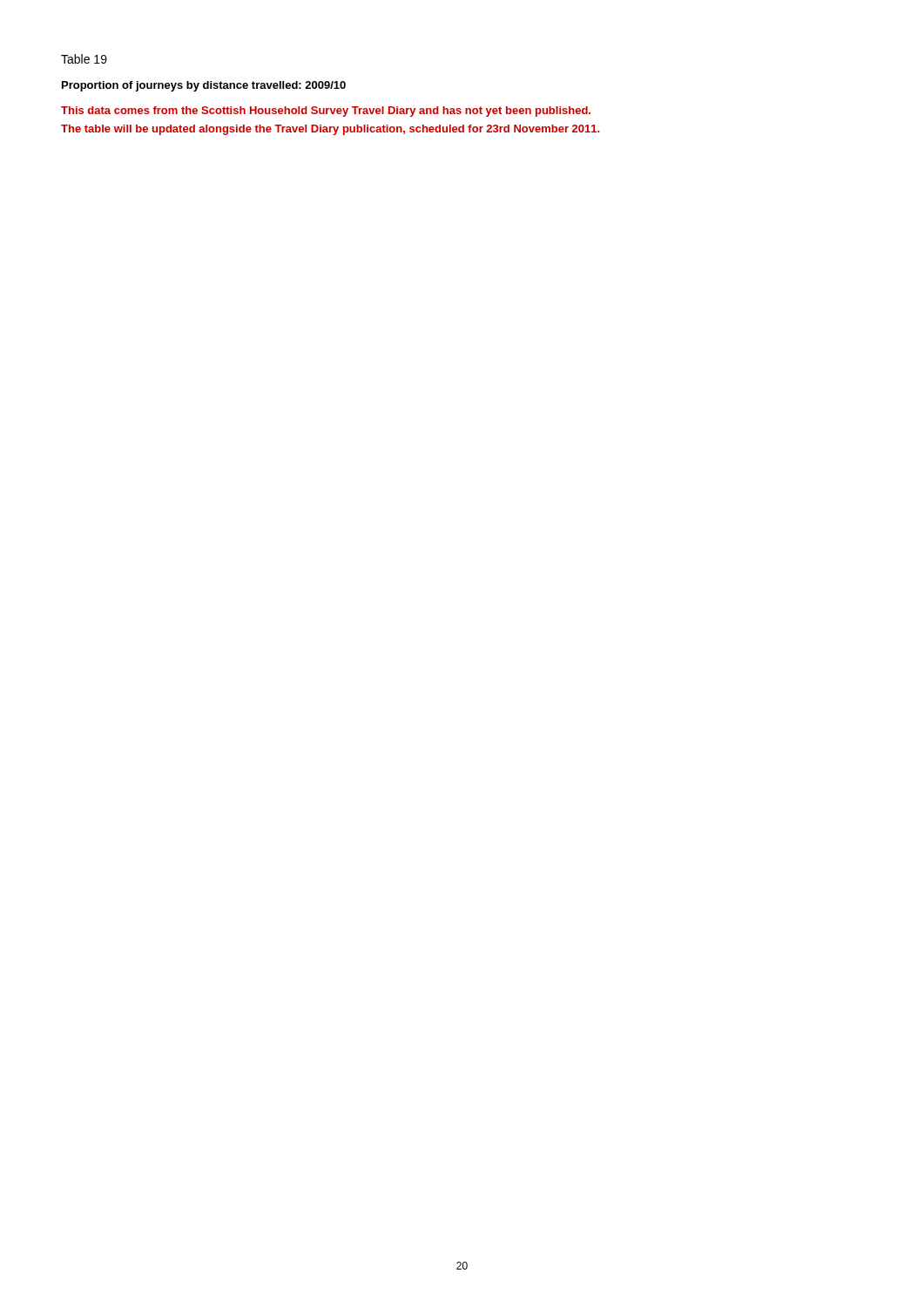This screenshot has height=1307, width=924.
Task: Locate the caption that opens with "Proportion of journeys by"
Action: click(203, 85)
